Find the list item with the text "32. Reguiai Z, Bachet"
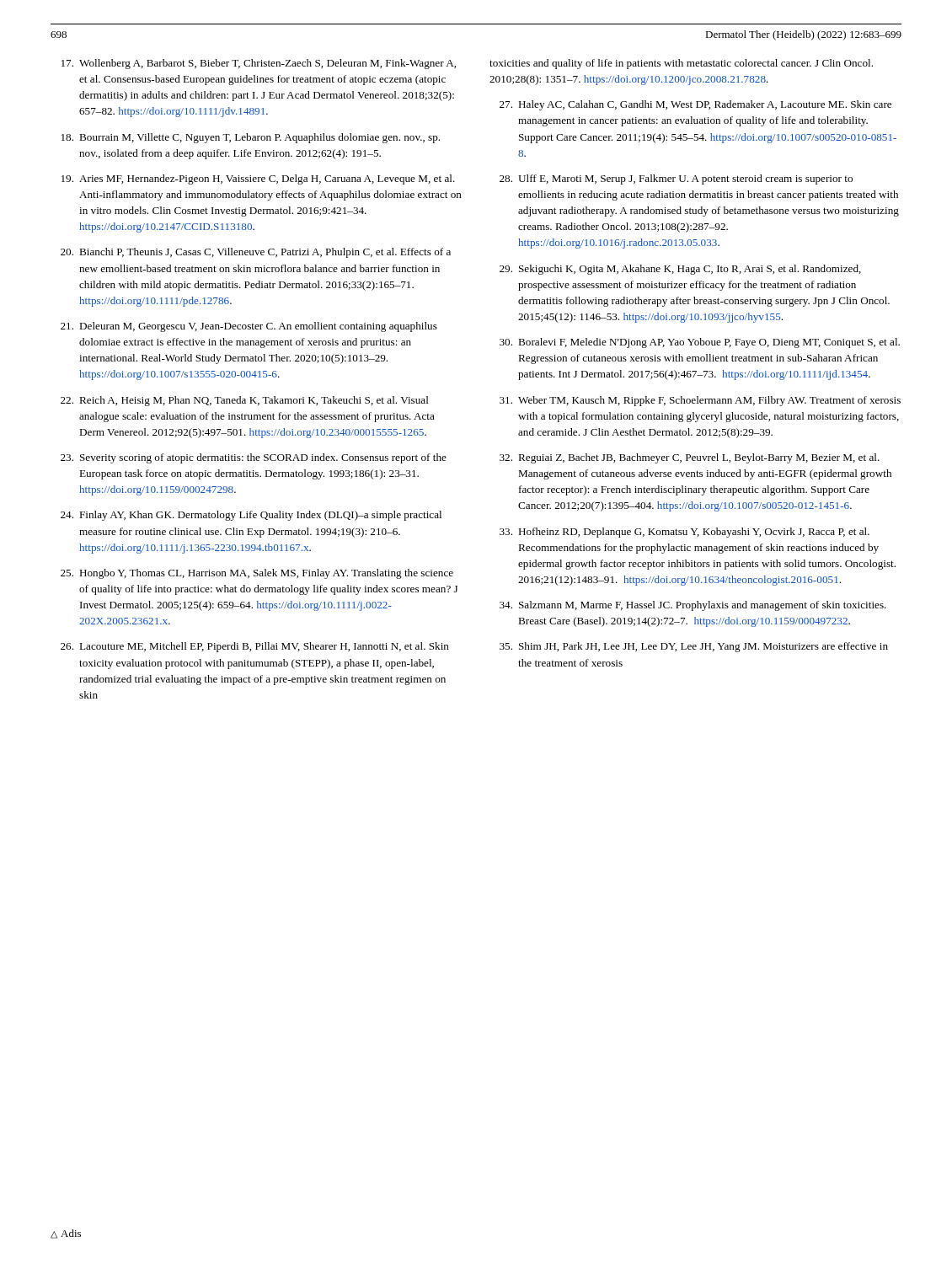 tap(695, 481)
